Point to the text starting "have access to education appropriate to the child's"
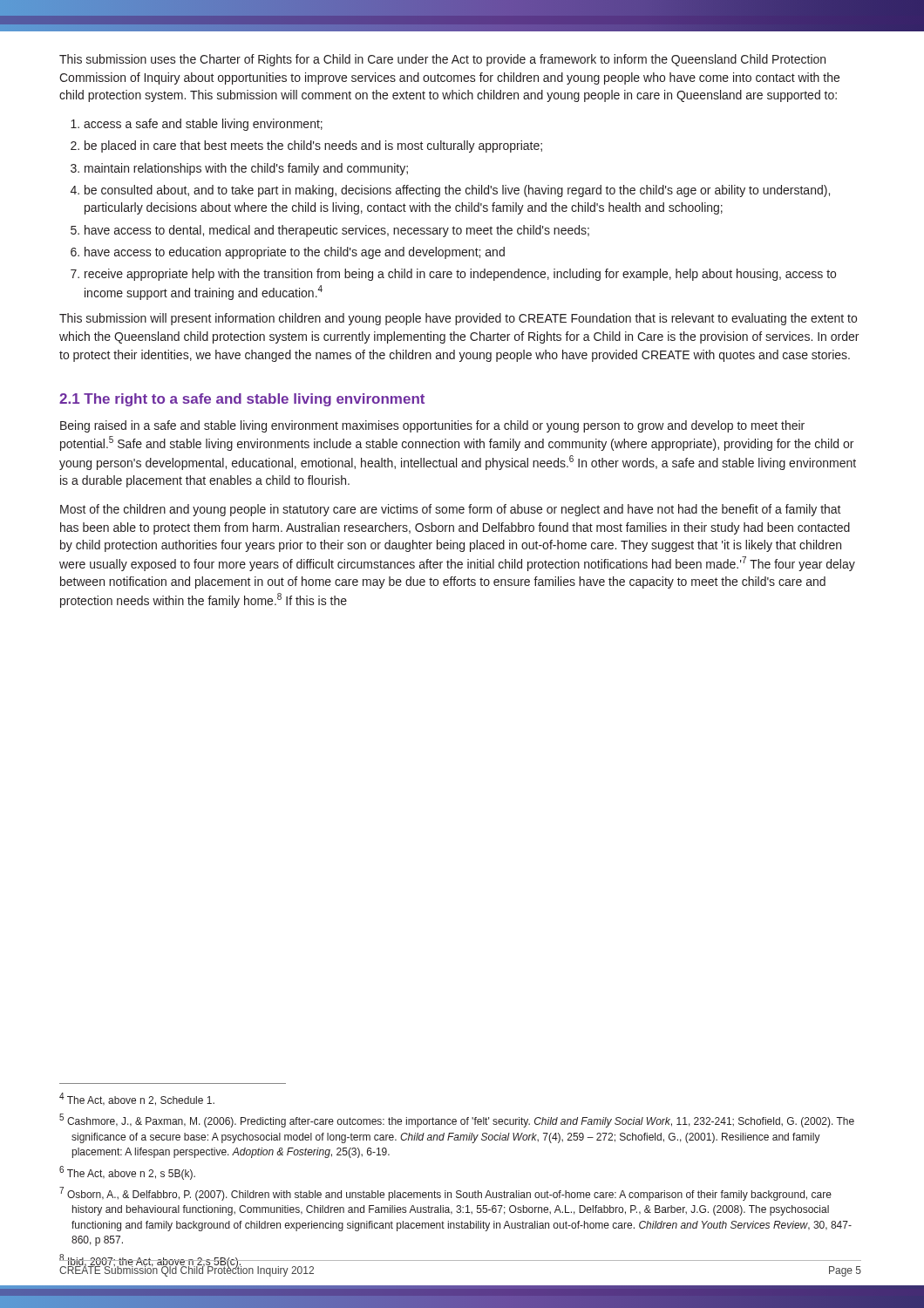This screenshot has height=1308, width=924. click(472, 252)
